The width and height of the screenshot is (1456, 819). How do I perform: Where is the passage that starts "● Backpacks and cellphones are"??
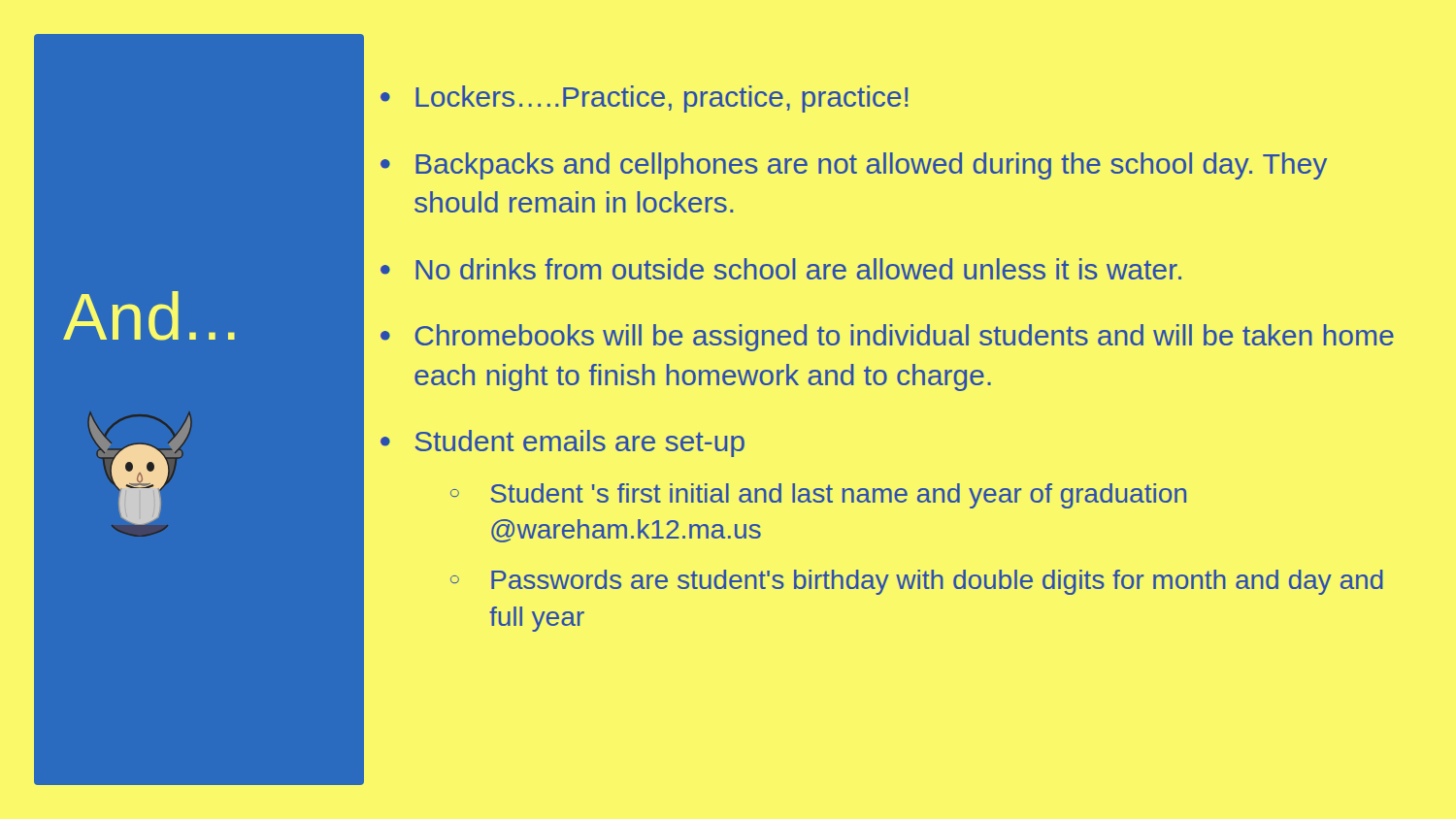tap(888, 183)
